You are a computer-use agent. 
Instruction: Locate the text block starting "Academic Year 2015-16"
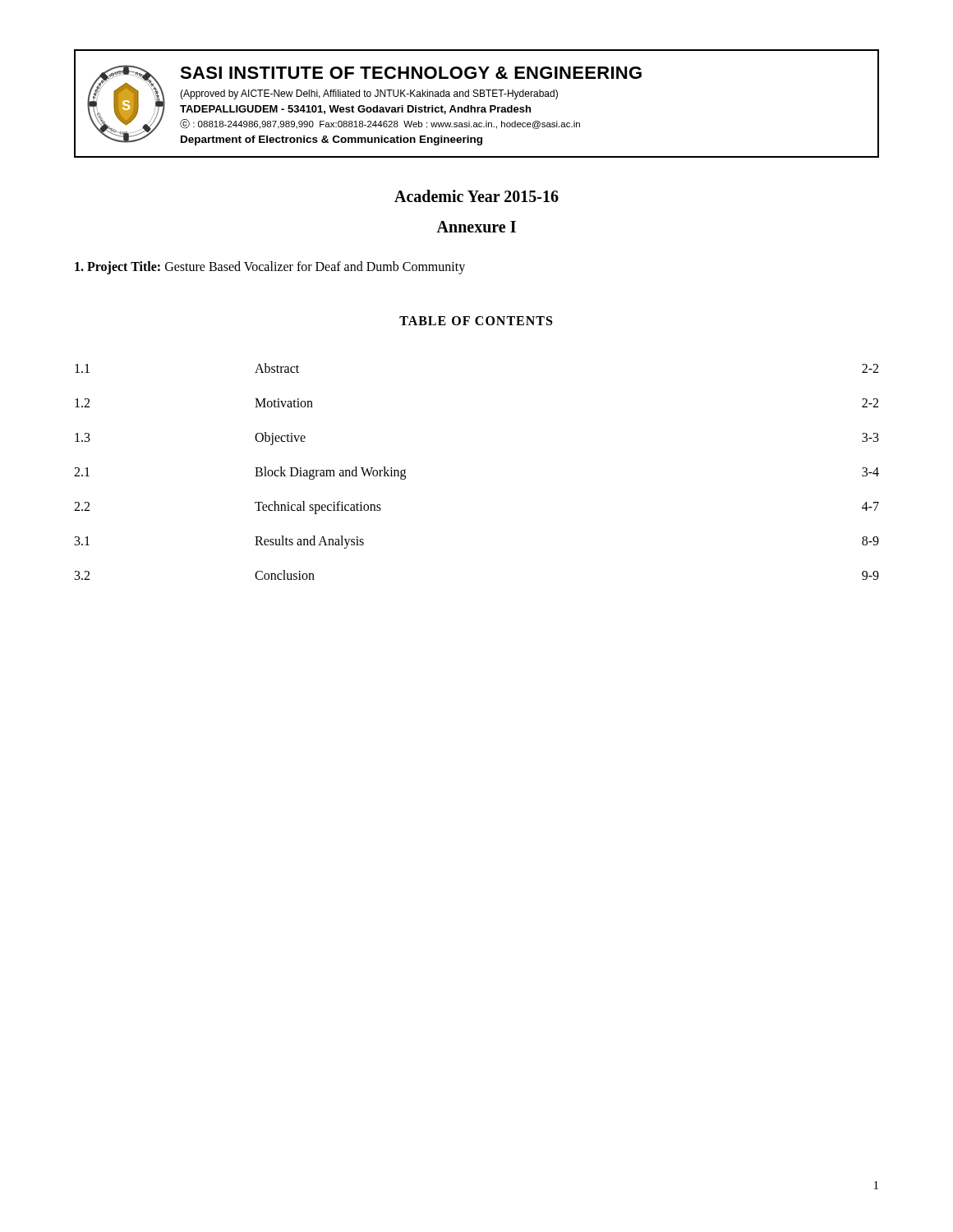click(476, 196)
